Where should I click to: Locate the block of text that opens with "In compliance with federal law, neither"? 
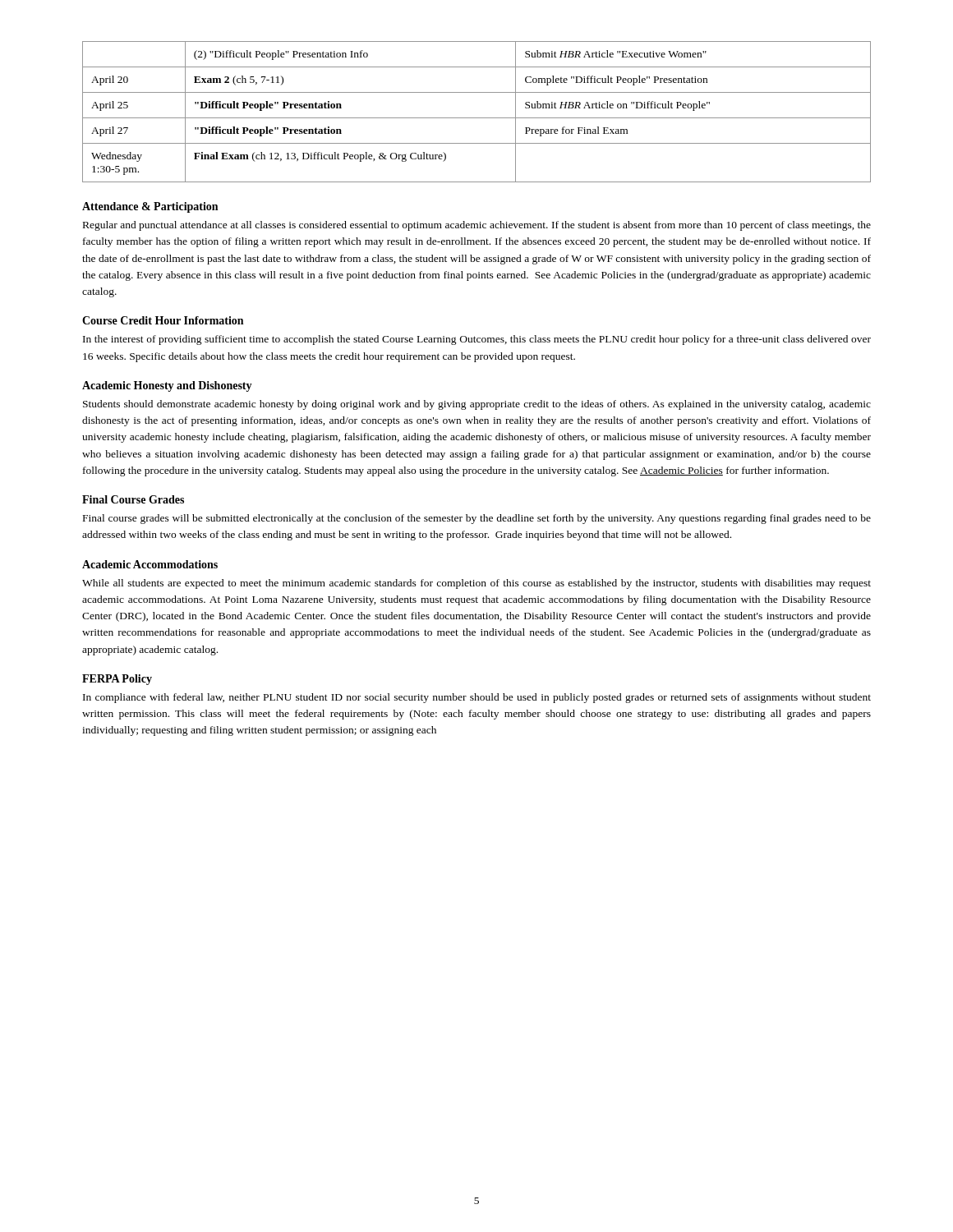point(476,713)
